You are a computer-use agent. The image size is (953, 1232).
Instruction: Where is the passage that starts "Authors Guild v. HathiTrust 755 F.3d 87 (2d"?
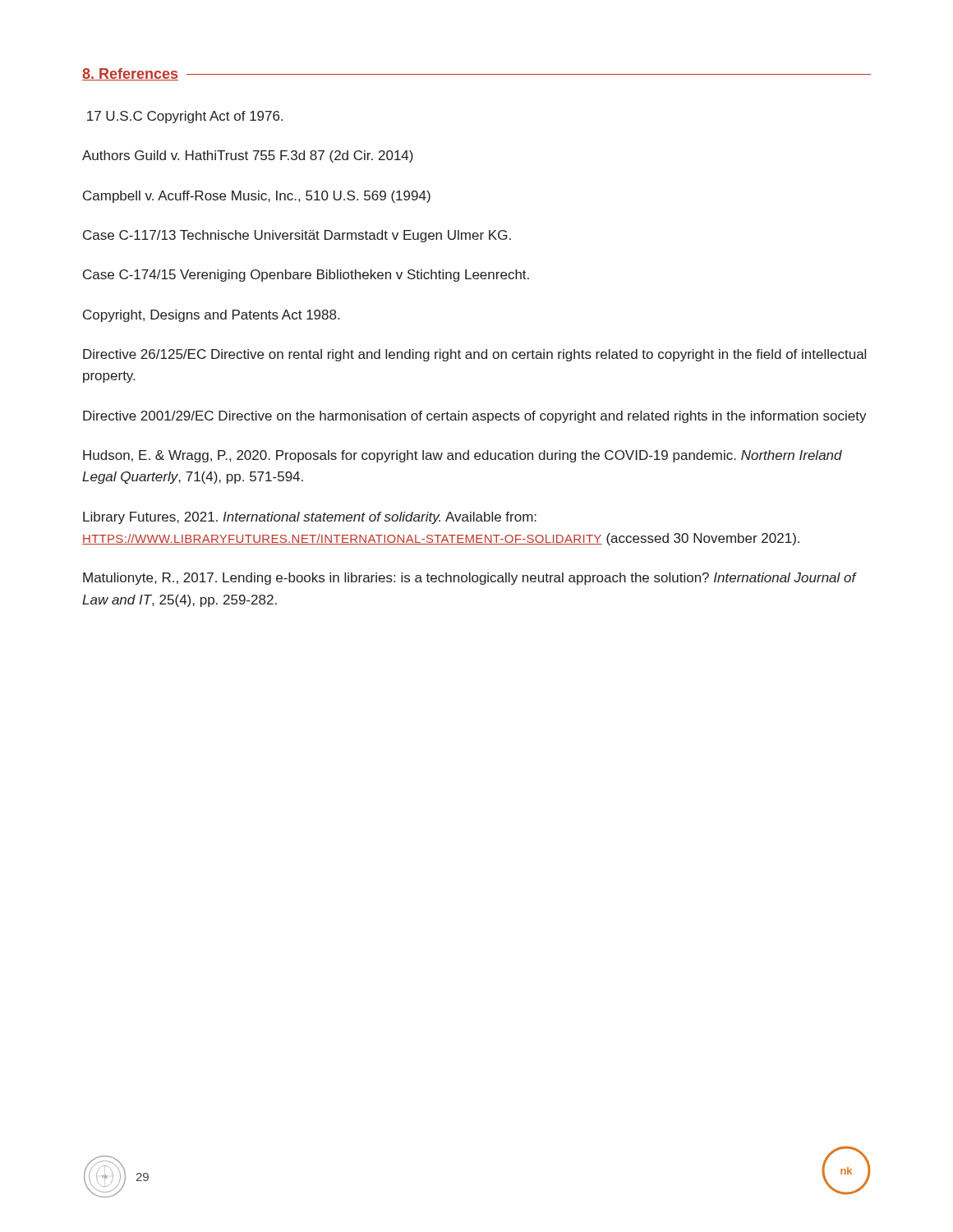(248, 156)
